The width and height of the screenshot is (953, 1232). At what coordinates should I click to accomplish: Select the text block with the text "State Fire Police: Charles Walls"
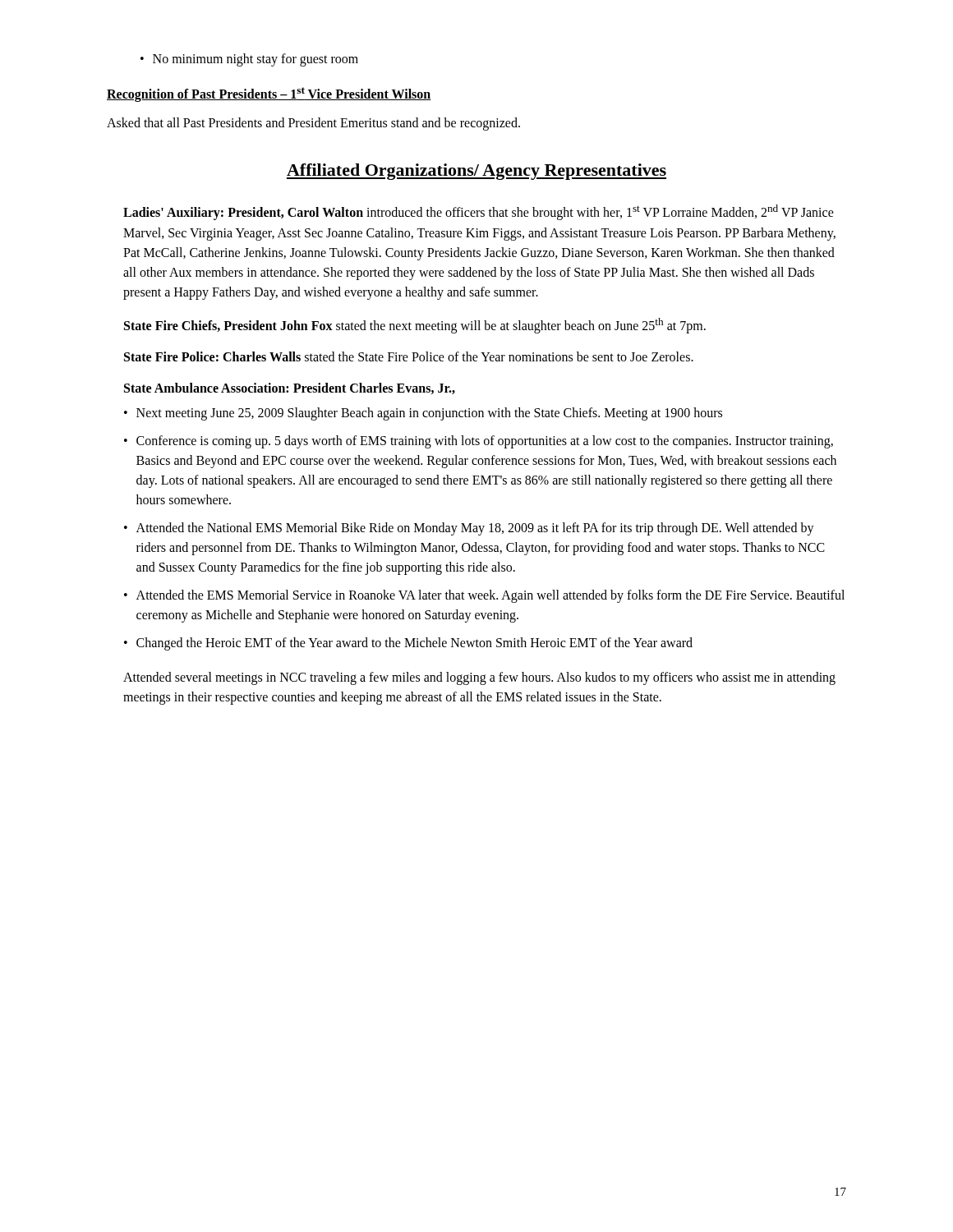[485, 357]
